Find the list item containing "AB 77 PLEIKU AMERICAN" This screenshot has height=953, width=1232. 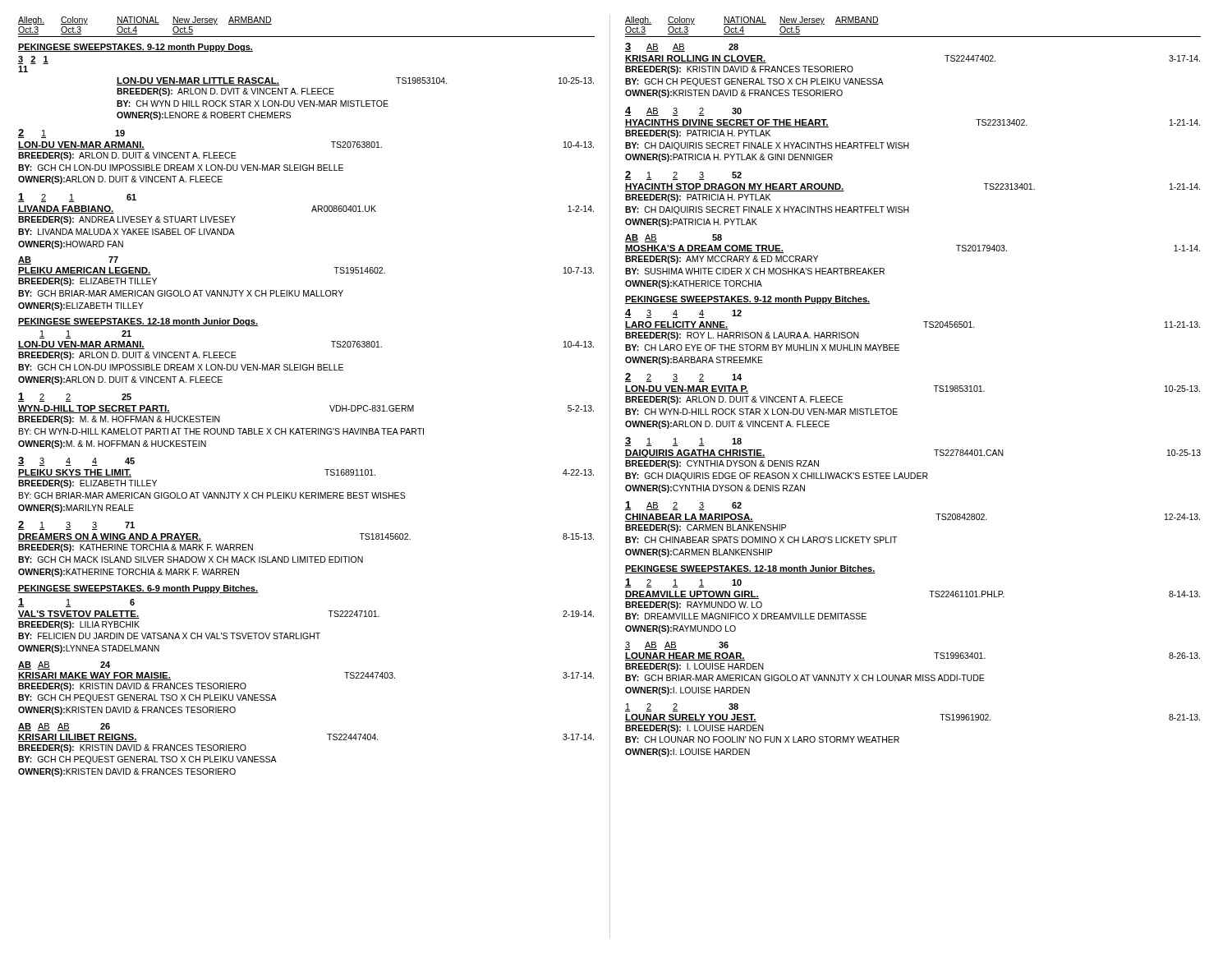[306, 283]
